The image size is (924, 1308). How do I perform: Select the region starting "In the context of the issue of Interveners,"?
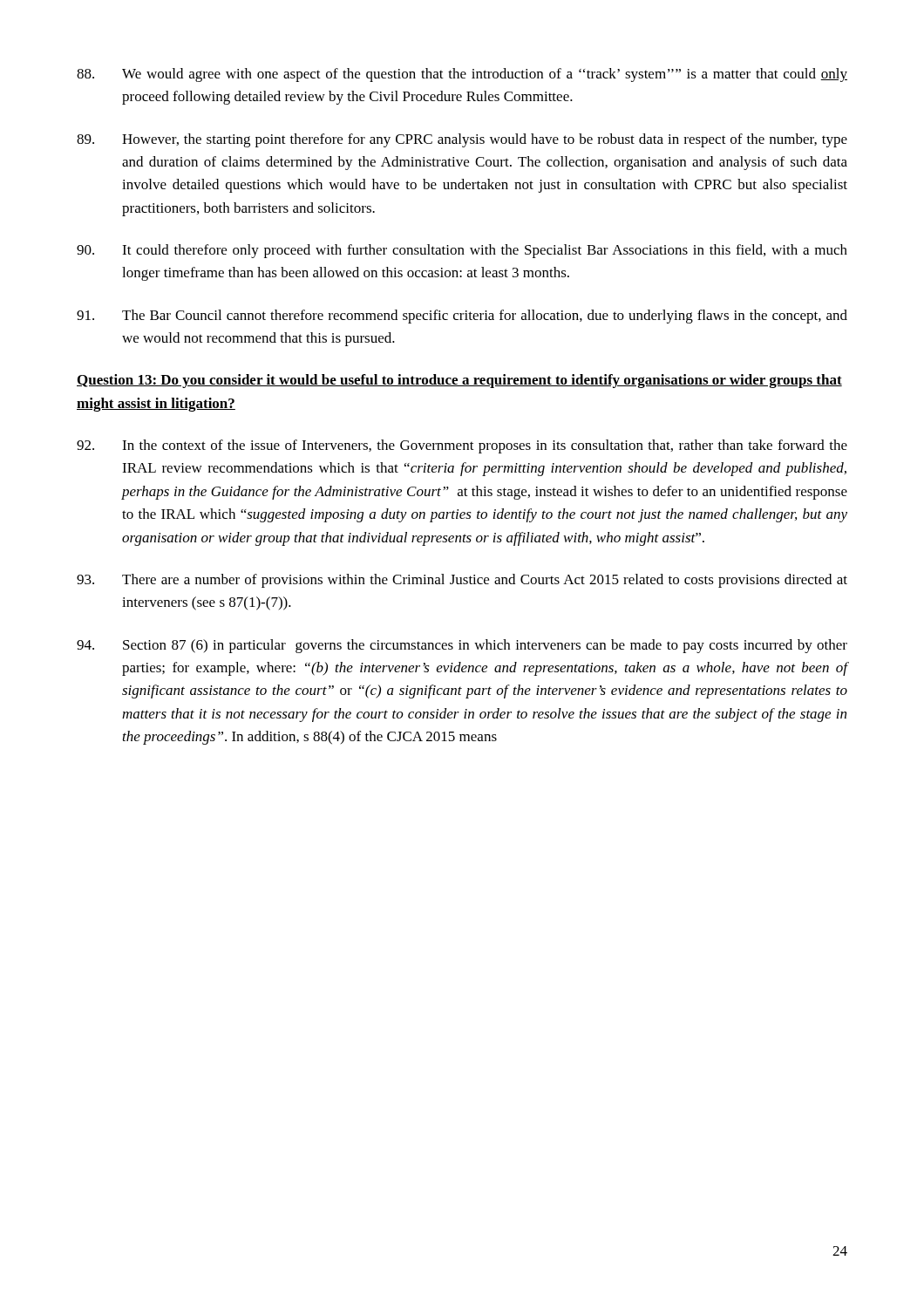[x=462, y=492]
